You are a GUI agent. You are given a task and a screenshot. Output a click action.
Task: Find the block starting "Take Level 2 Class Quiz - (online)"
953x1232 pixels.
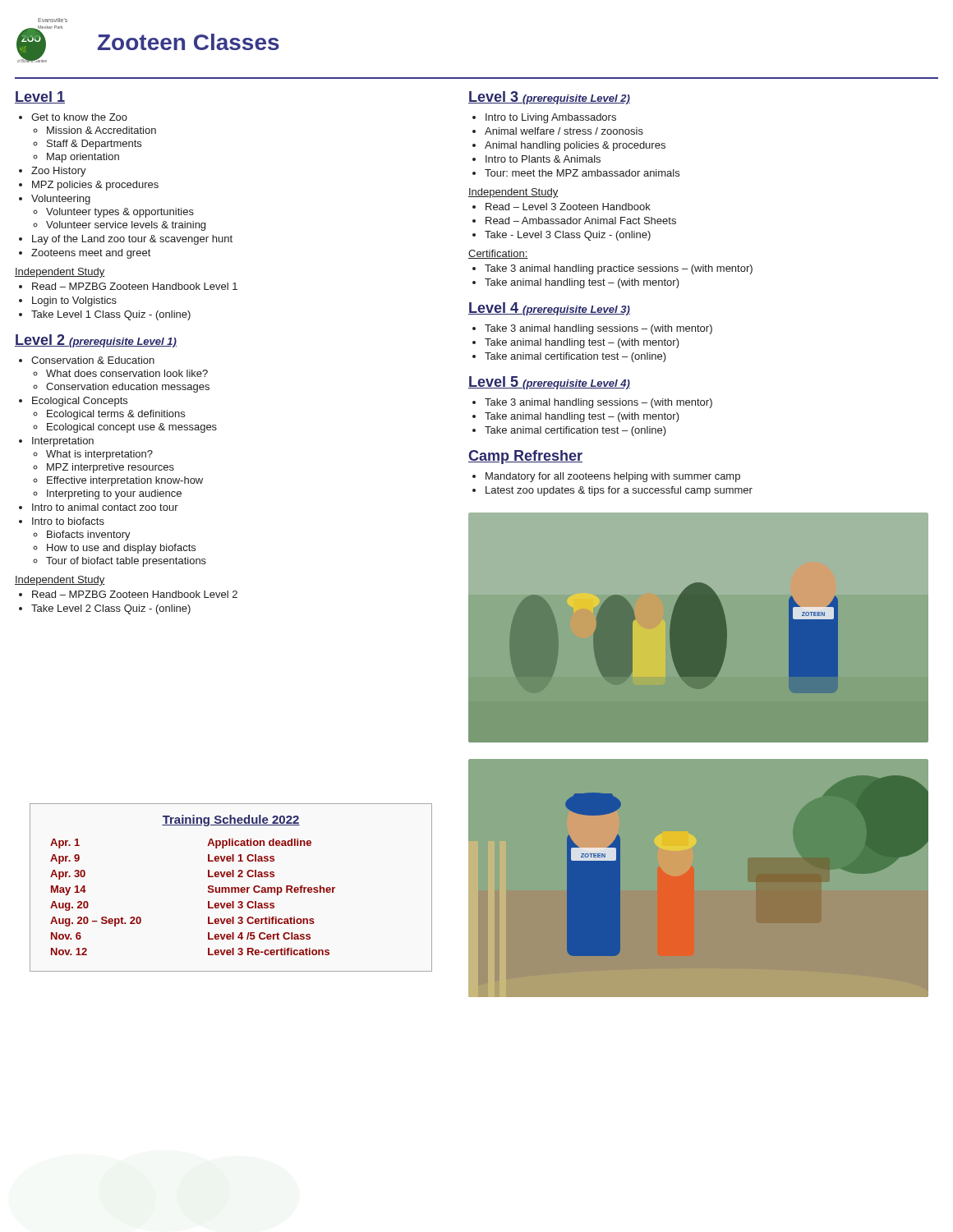coord(111,608)
